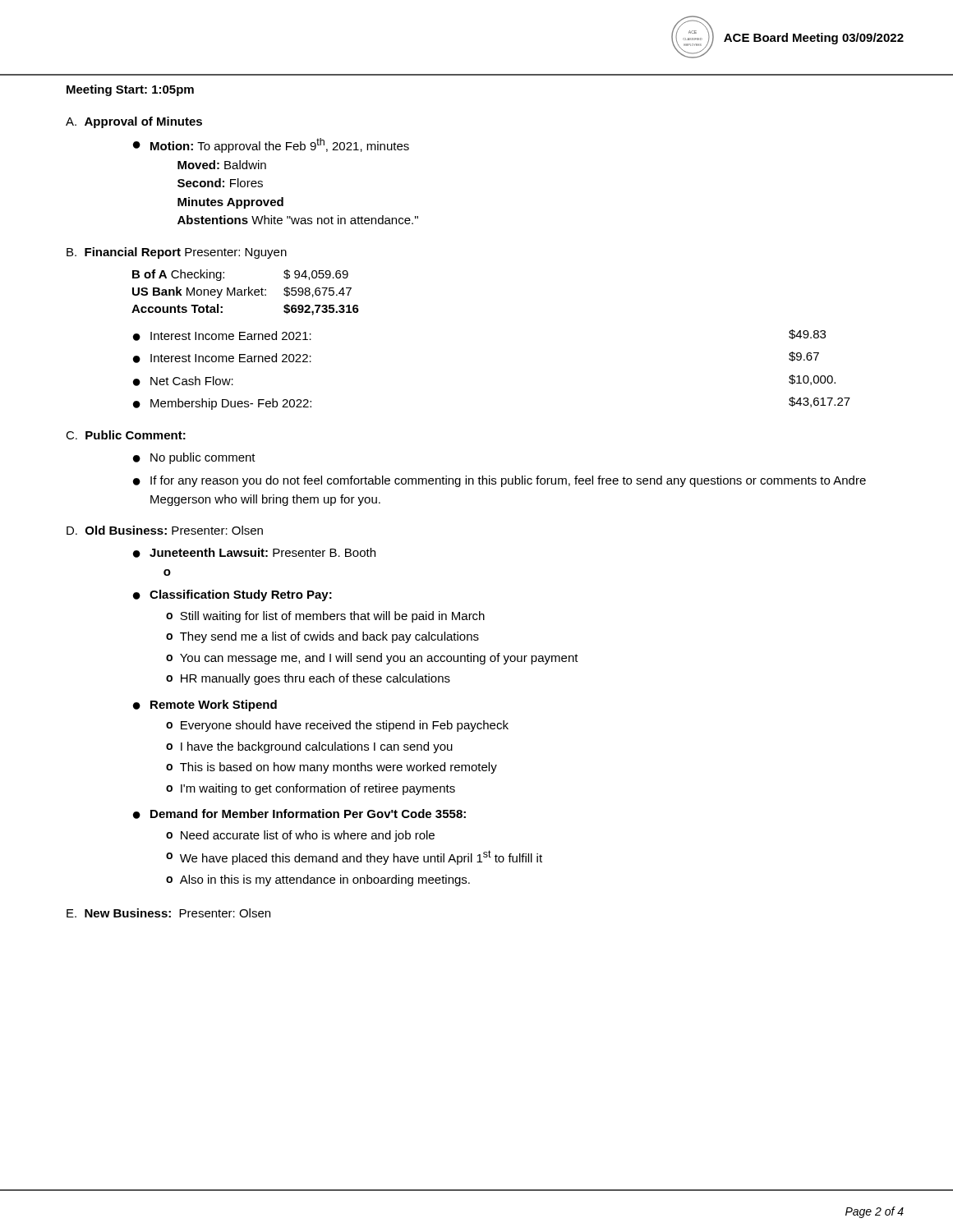The height and width of the screenshot is (1232, 953).
Task: Locate the list item that says "● Interest Income Earned 2022: $9.67"
Action: (x=222, y=357)
